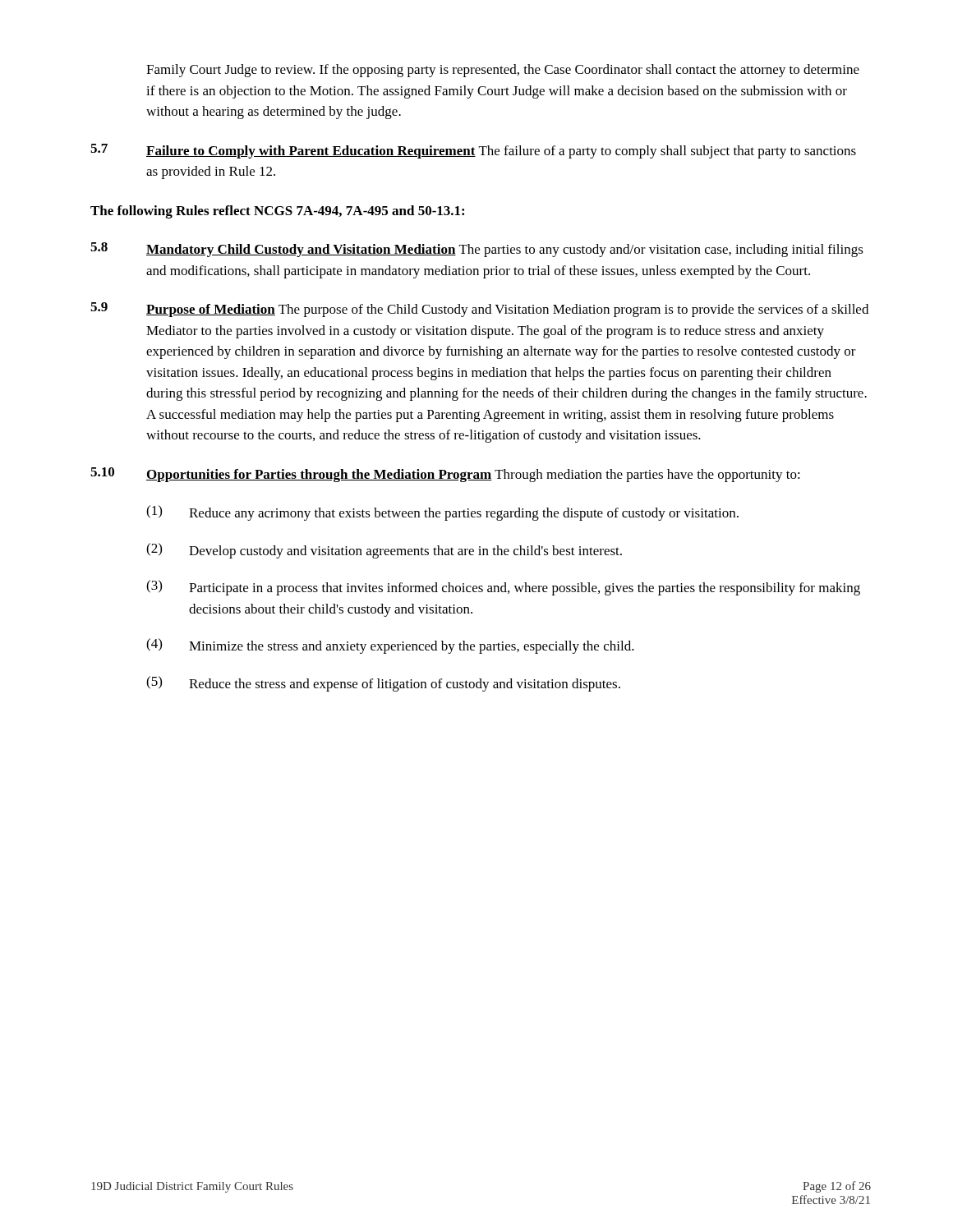The width and height of the screenshot is (953, 1232).
Task: Click the section header that begins "5.7 Failure to Comply with Parent"
Action: click(481, 161)
